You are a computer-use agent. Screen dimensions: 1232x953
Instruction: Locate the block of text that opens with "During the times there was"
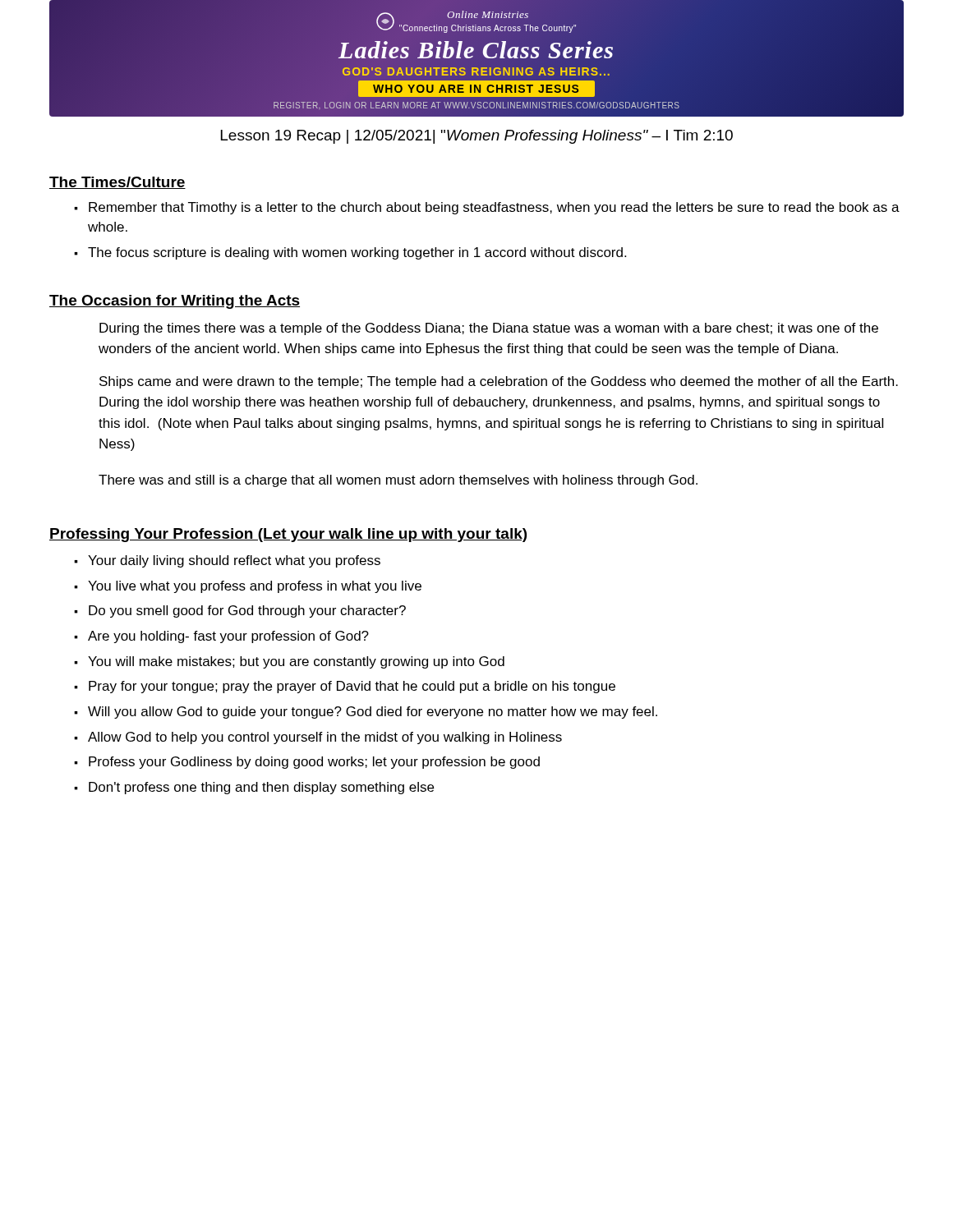489,338
